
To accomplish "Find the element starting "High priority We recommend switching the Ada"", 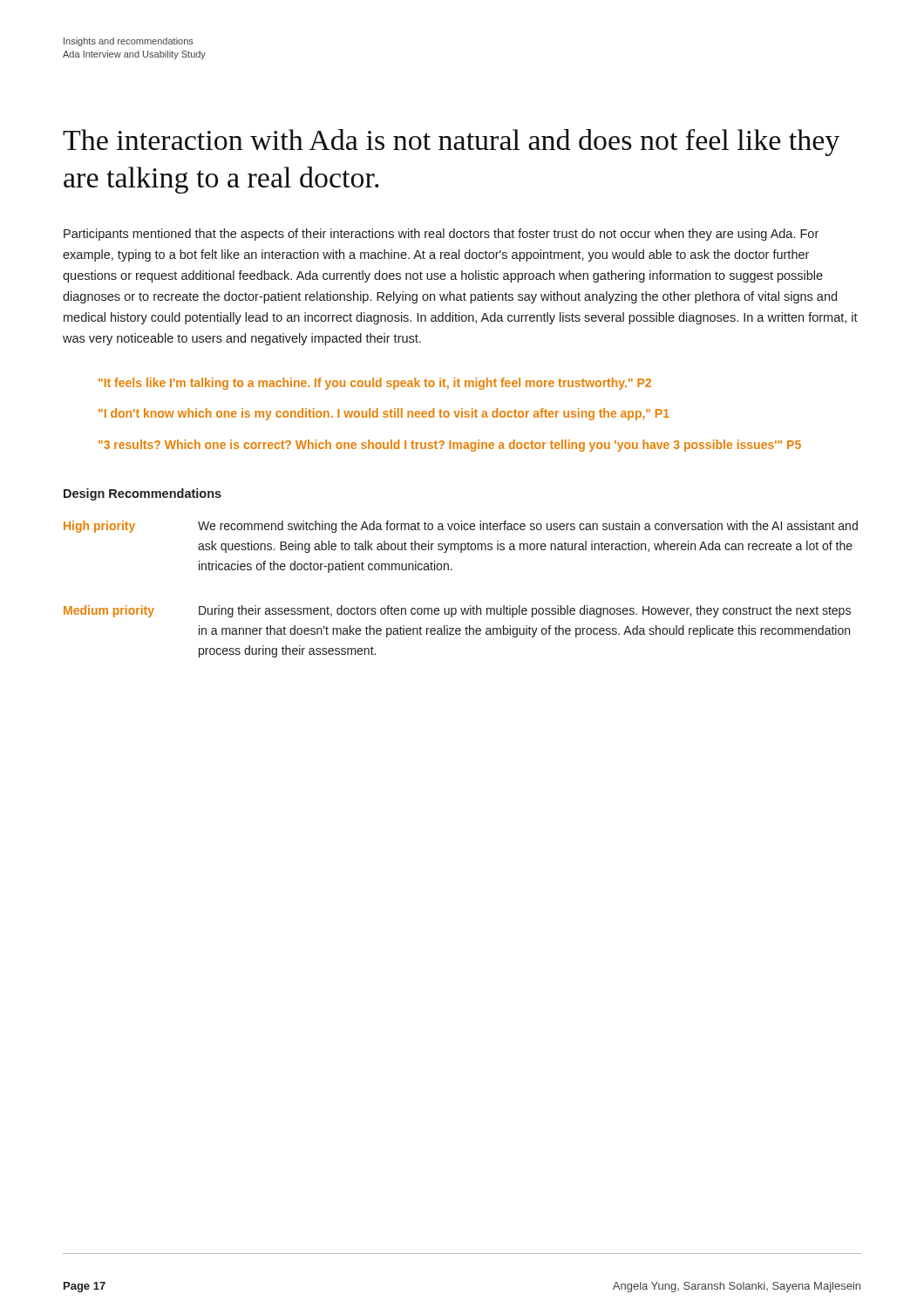I will point(462,546).
